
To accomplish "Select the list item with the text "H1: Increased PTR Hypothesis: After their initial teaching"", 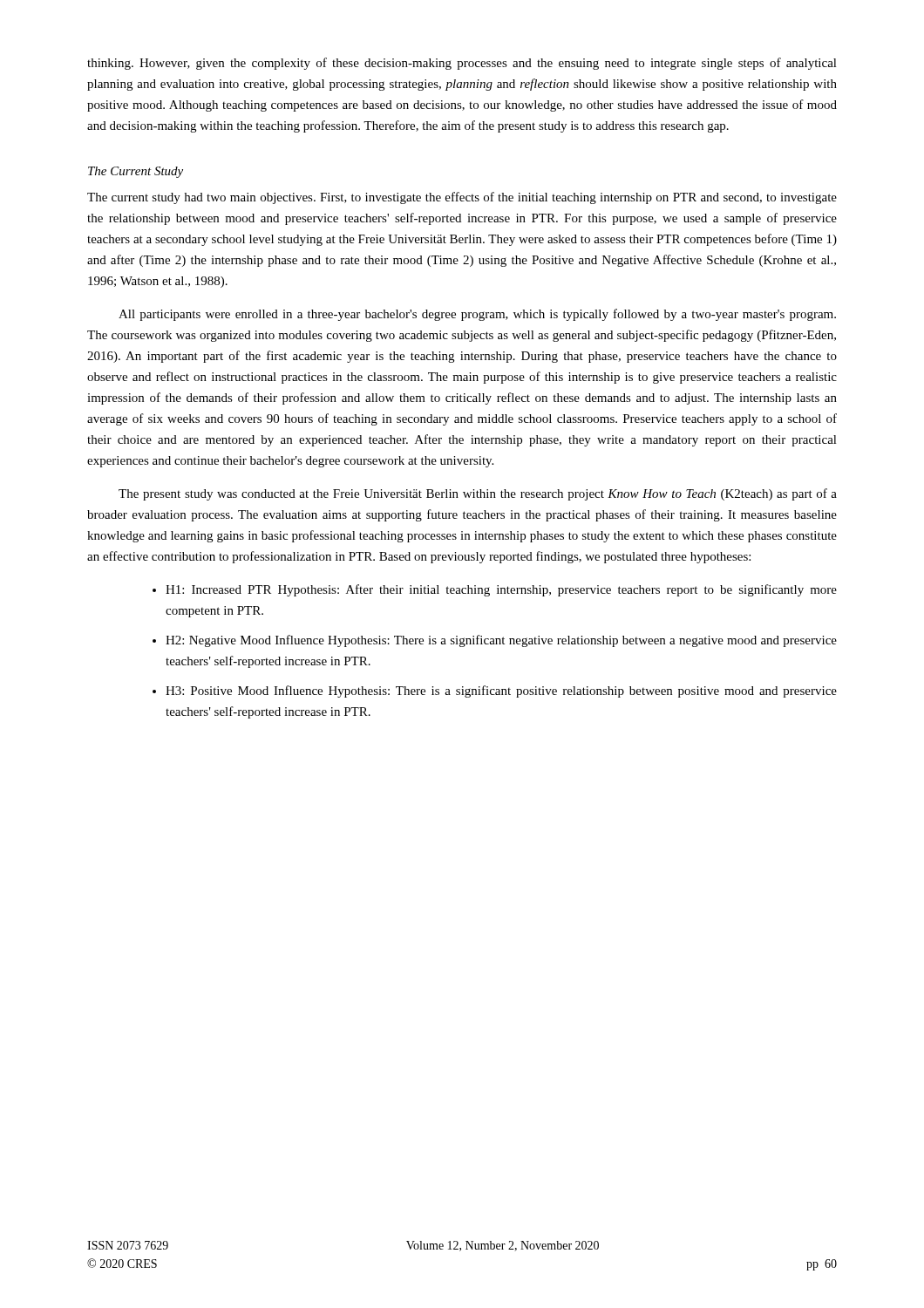I will click(x=501, y=600).
